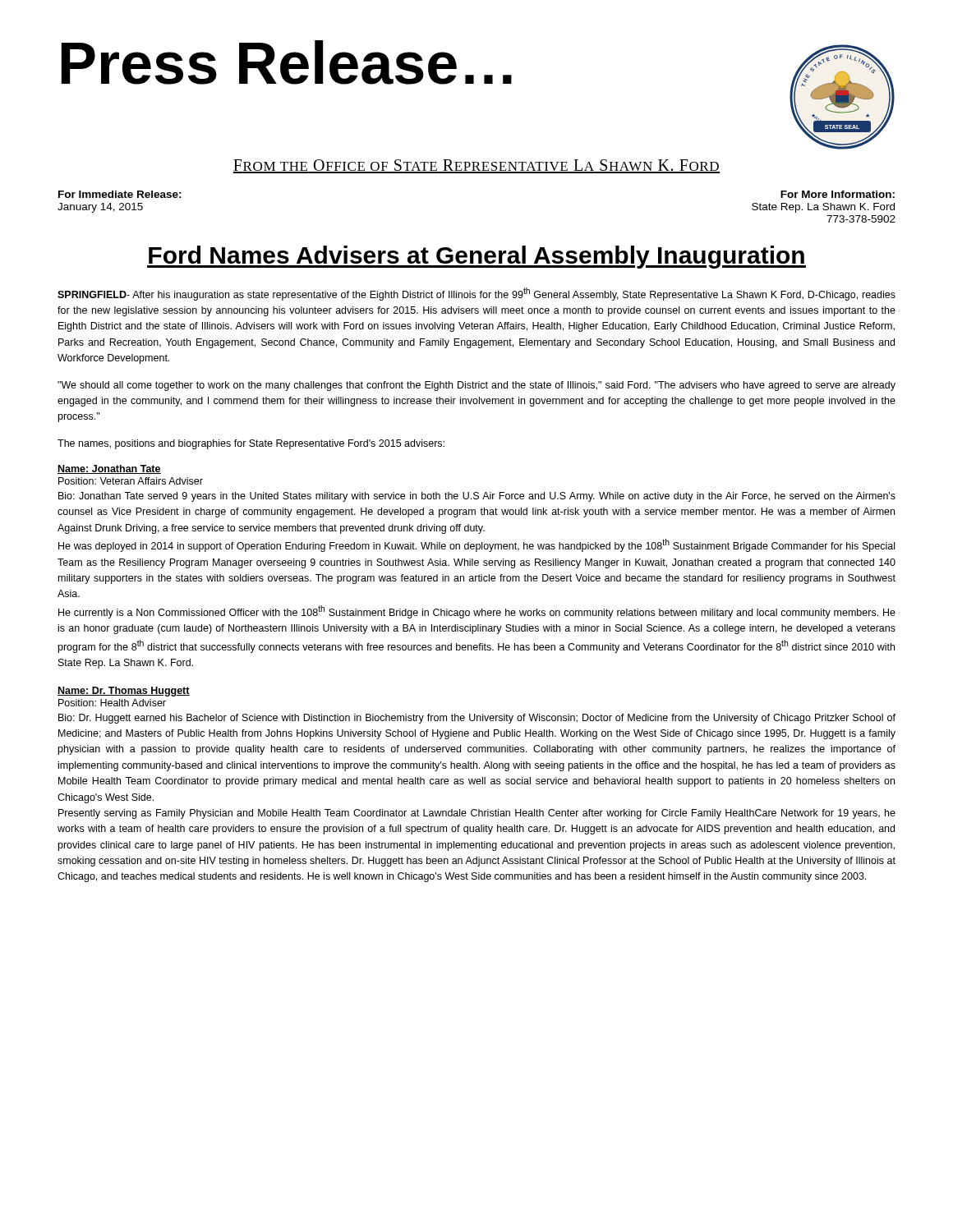This screenshot has height=1232, width=953.
Task: Find the element starting "Bio: Jonathan Tate served 9 years"
Action: click(476, 580)
